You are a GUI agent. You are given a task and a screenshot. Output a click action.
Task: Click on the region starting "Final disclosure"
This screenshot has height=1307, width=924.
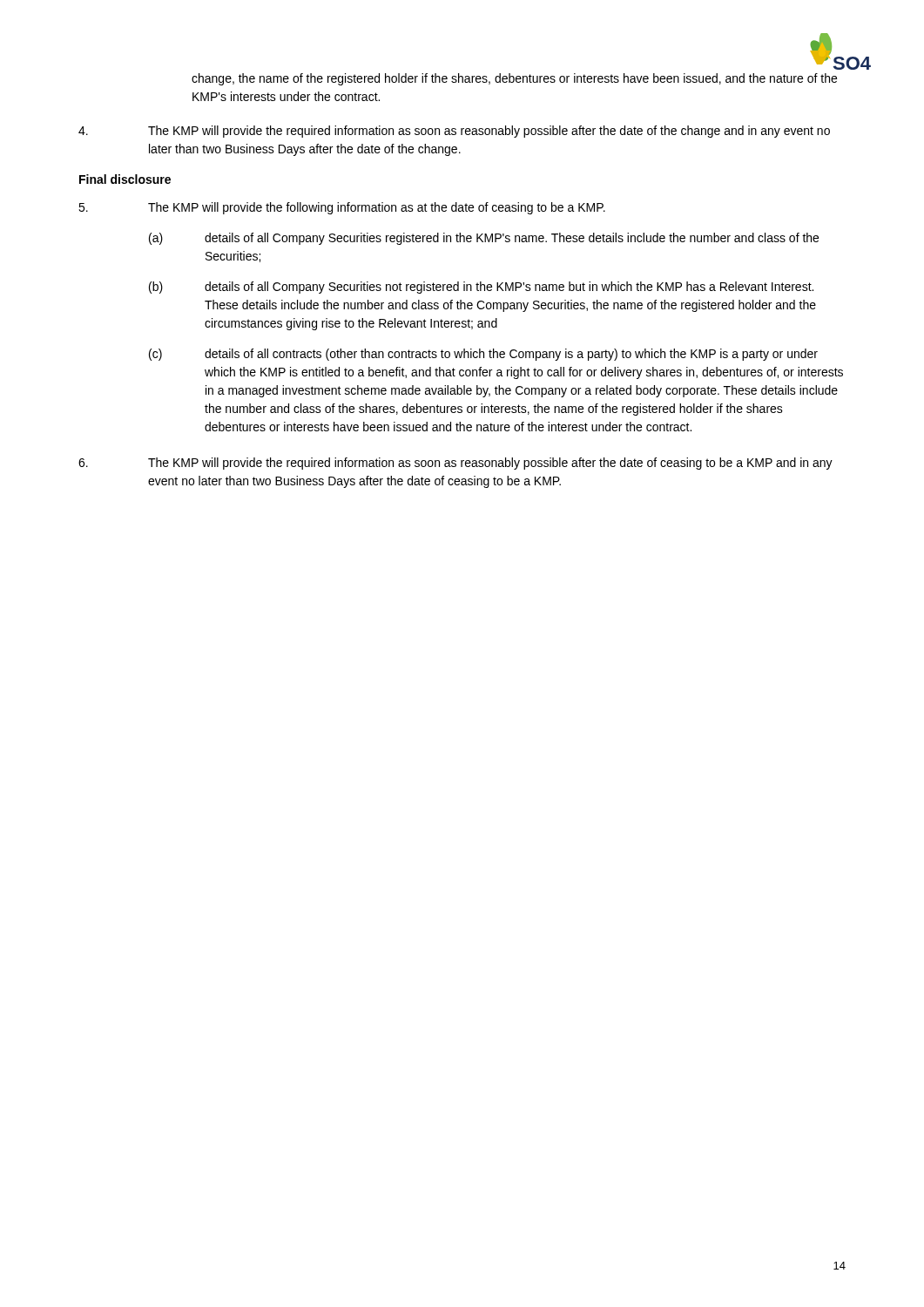[x=125, y=180]
